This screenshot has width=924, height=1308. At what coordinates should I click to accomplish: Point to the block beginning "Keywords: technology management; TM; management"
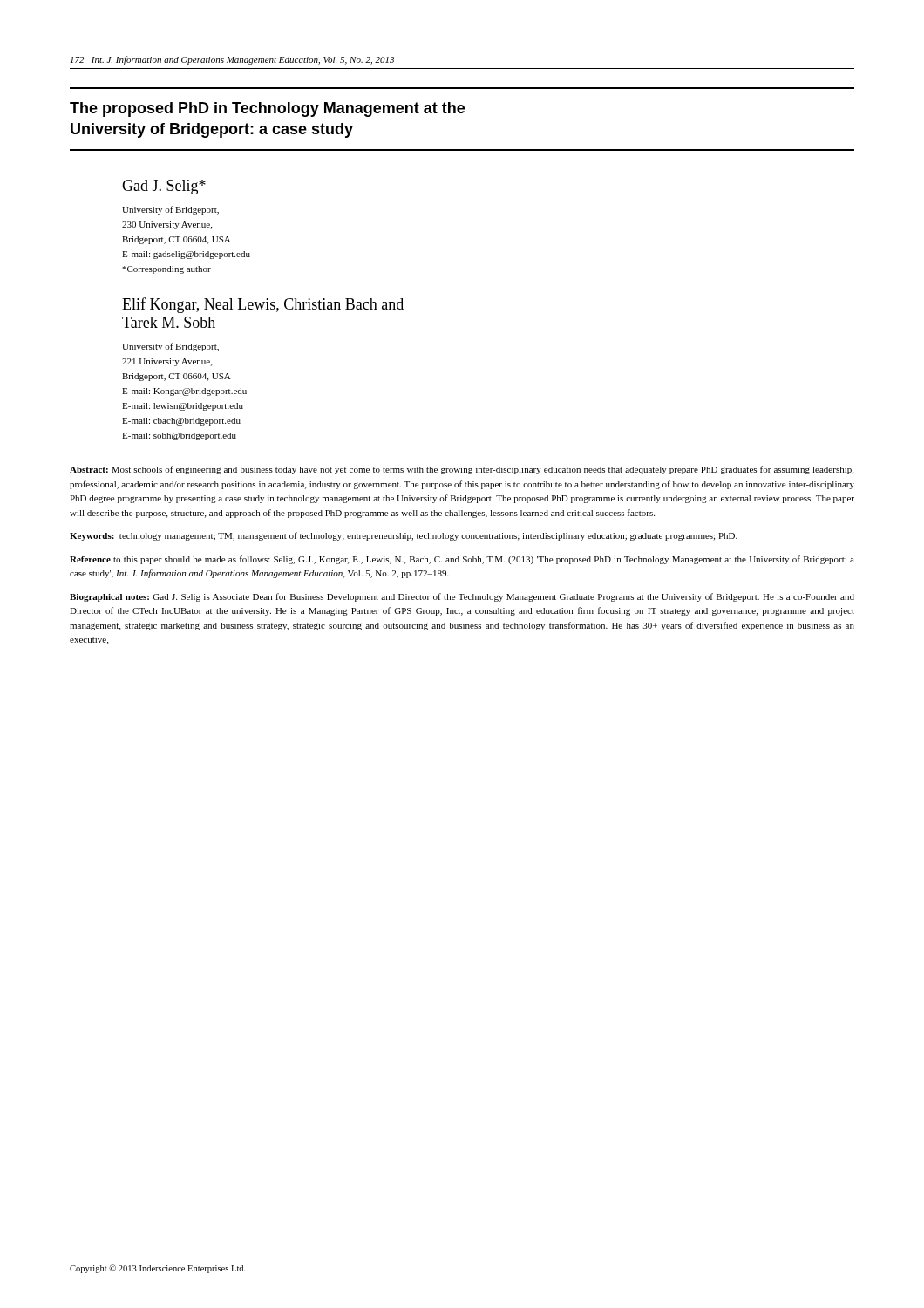404,535
